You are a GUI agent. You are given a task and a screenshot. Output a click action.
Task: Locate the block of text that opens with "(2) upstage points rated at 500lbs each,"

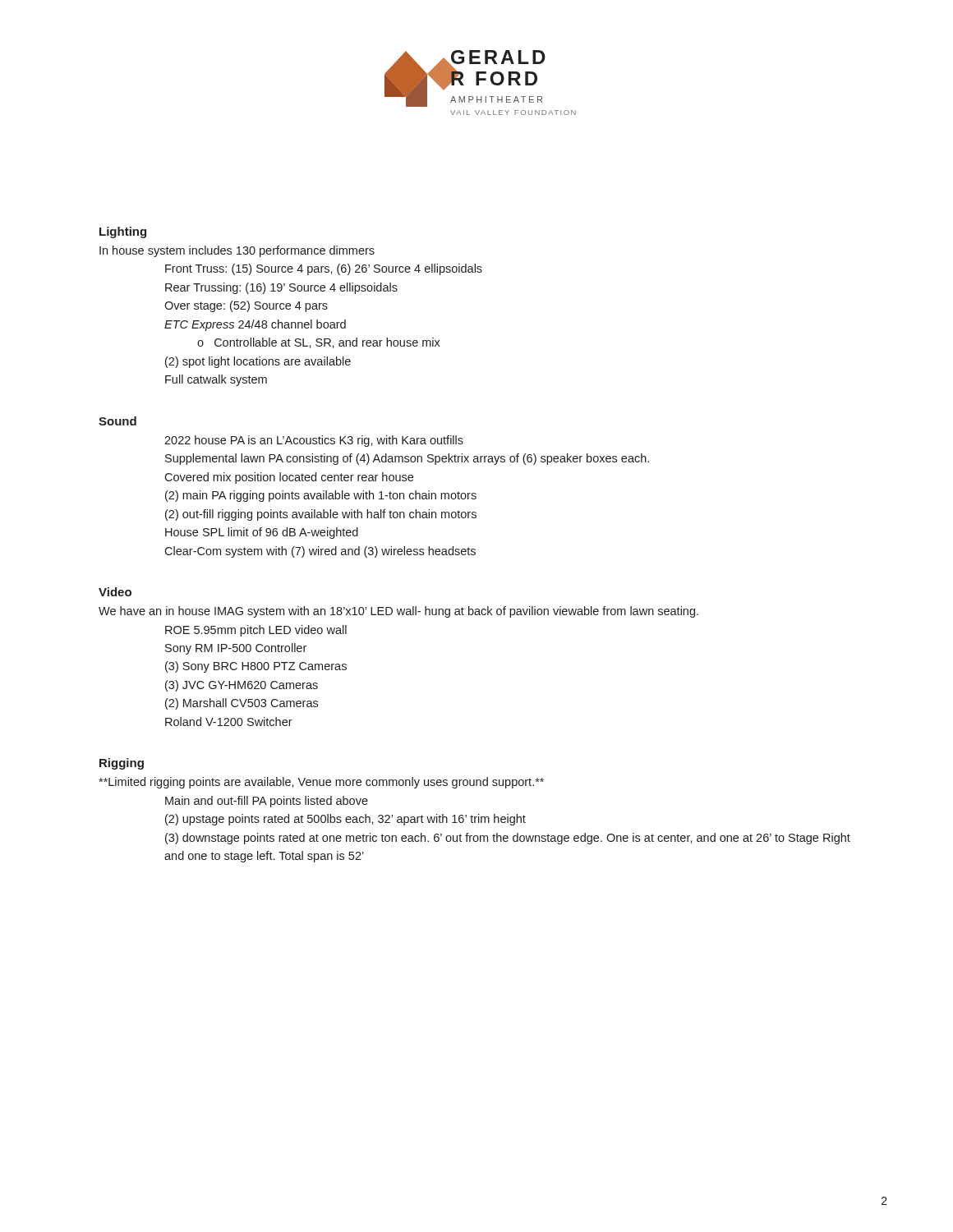345,819
